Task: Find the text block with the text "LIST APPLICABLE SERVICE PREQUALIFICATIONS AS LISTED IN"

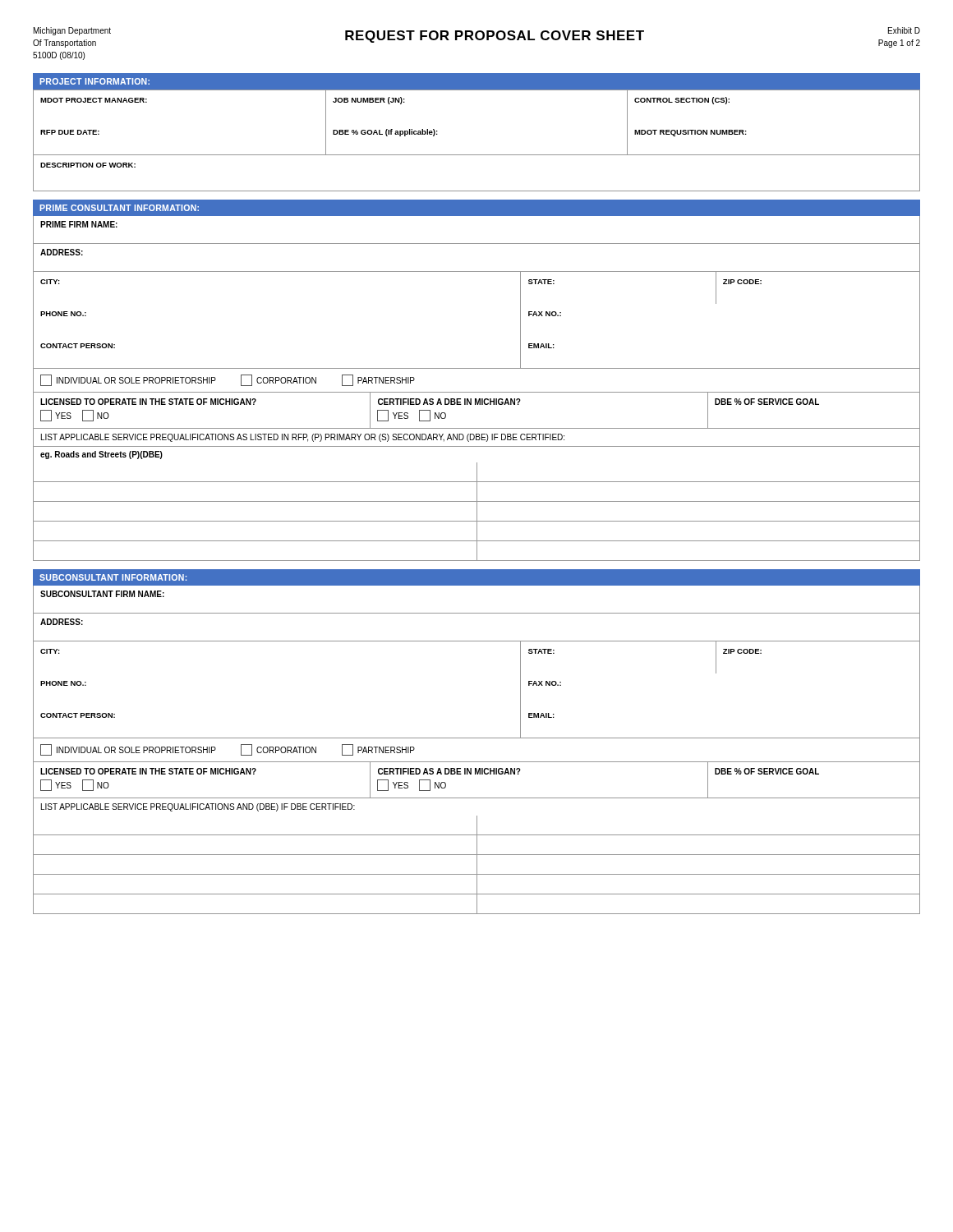Action: (303, 437)
